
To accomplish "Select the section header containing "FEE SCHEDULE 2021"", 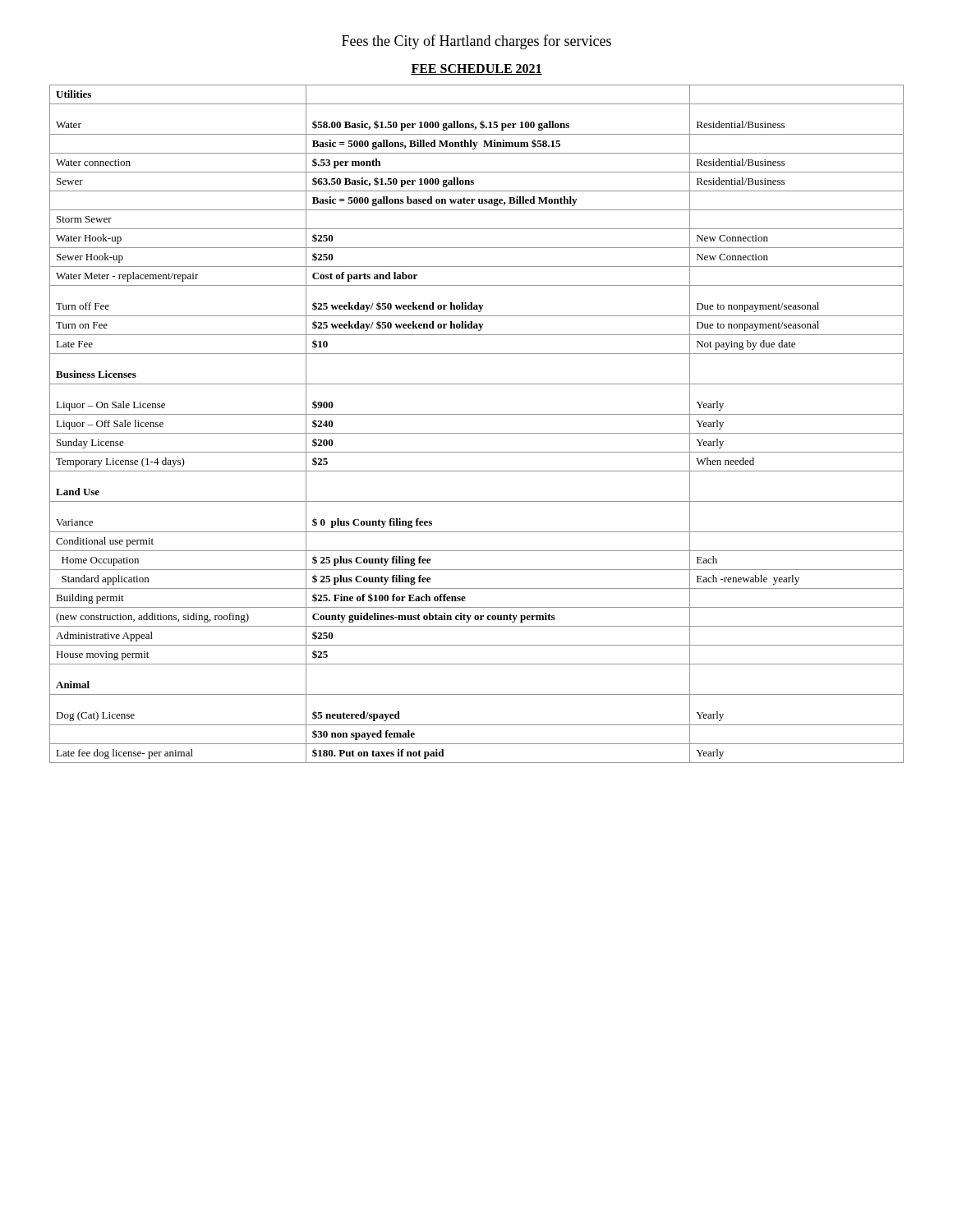I will click(x=476, y=69).
